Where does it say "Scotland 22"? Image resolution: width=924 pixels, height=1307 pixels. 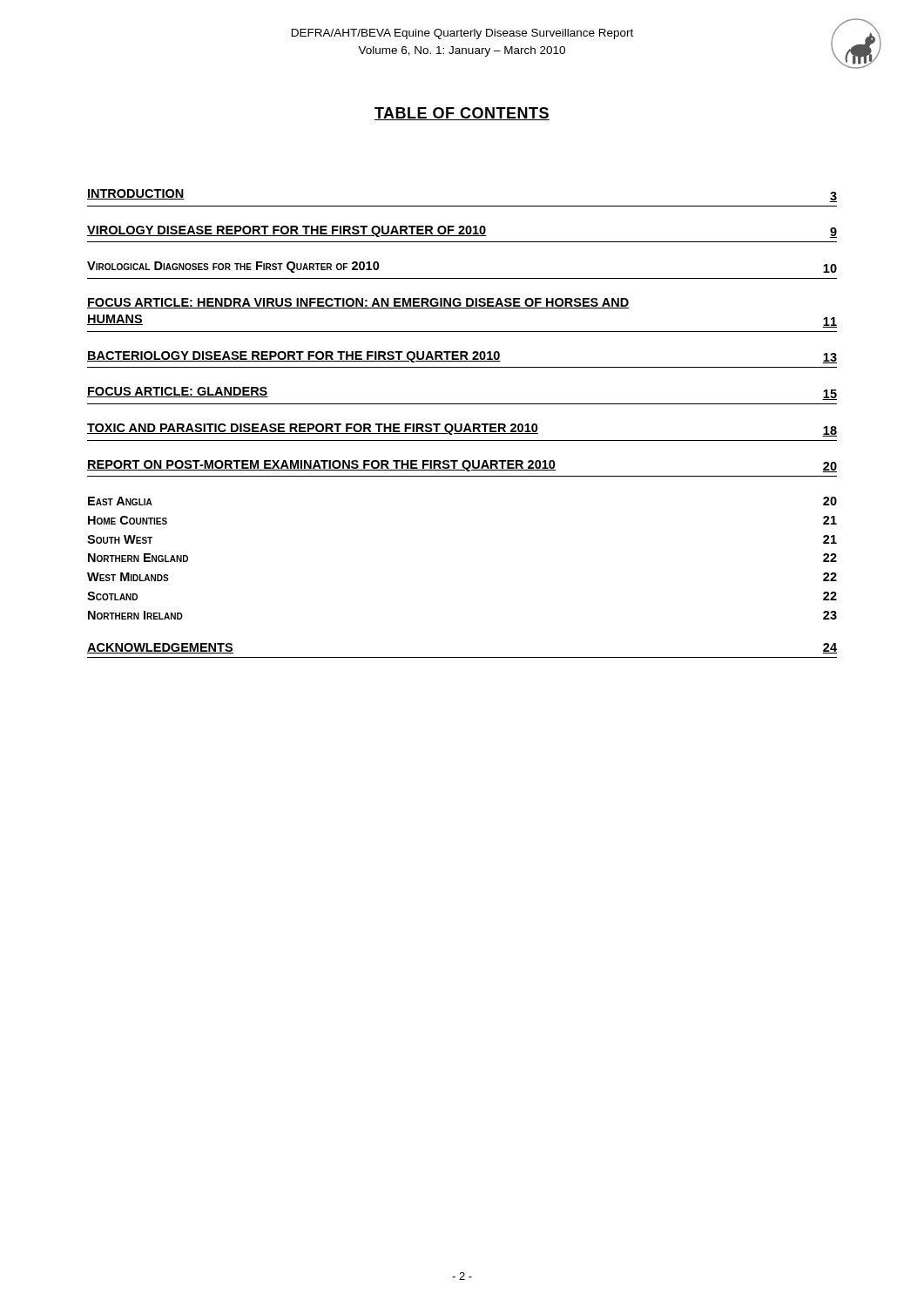[x=115, y=596]
